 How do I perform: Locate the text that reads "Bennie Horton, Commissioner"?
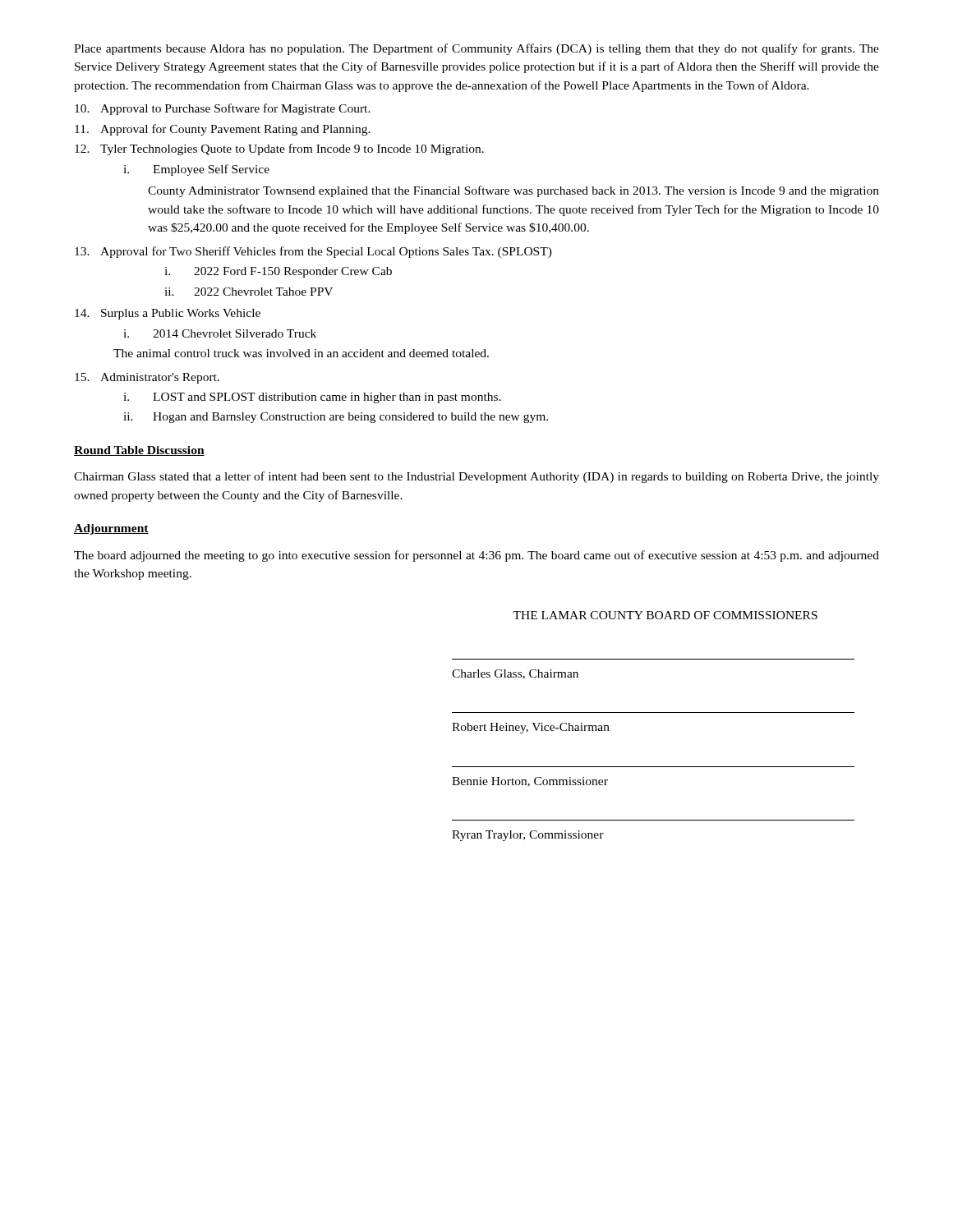tap(530, 780)
